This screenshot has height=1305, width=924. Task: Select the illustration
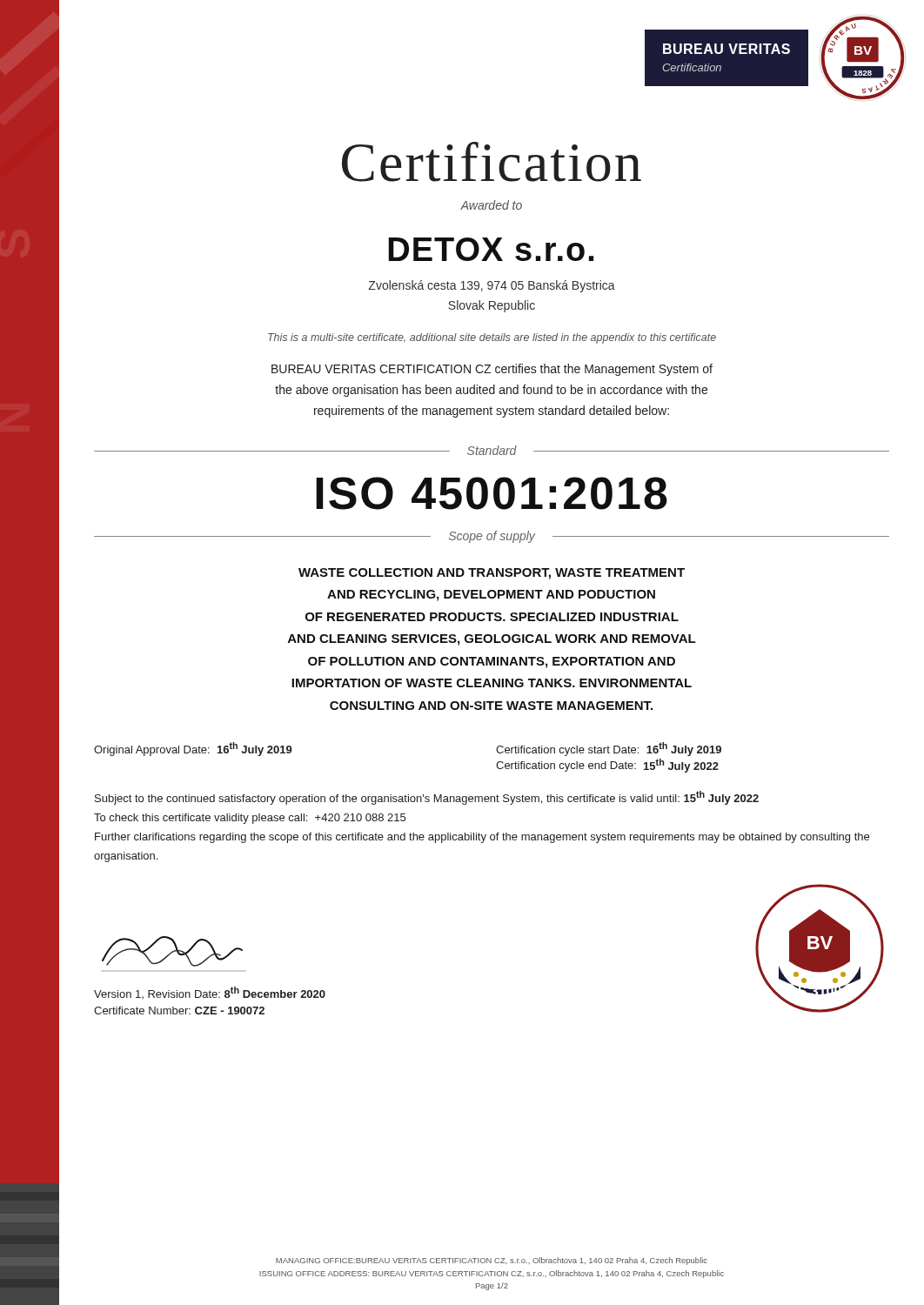[422, 945]
